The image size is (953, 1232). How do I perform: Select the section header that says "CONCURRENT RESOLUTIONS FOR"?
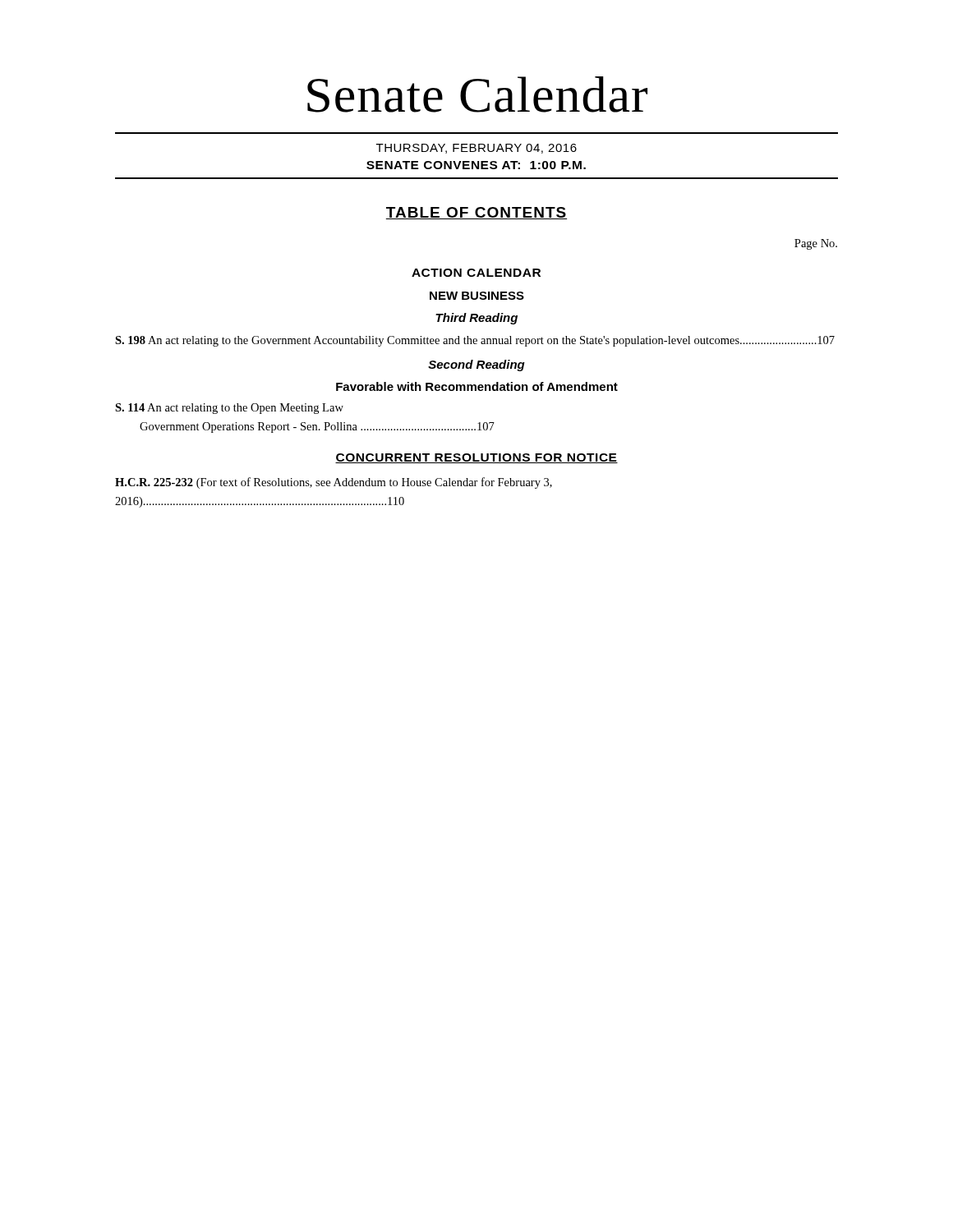476,457
